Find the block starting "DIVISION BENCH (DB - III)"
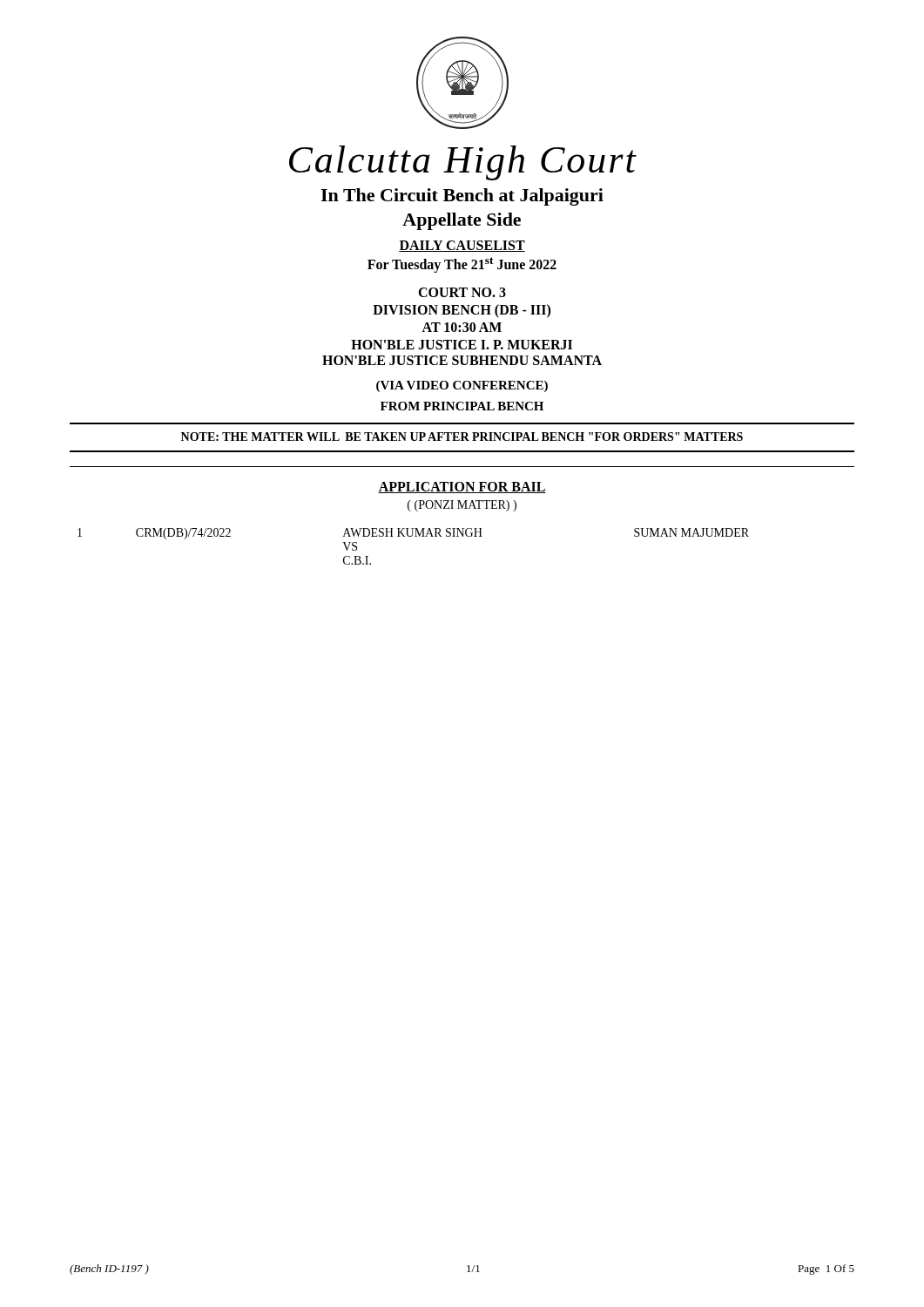 462,310
